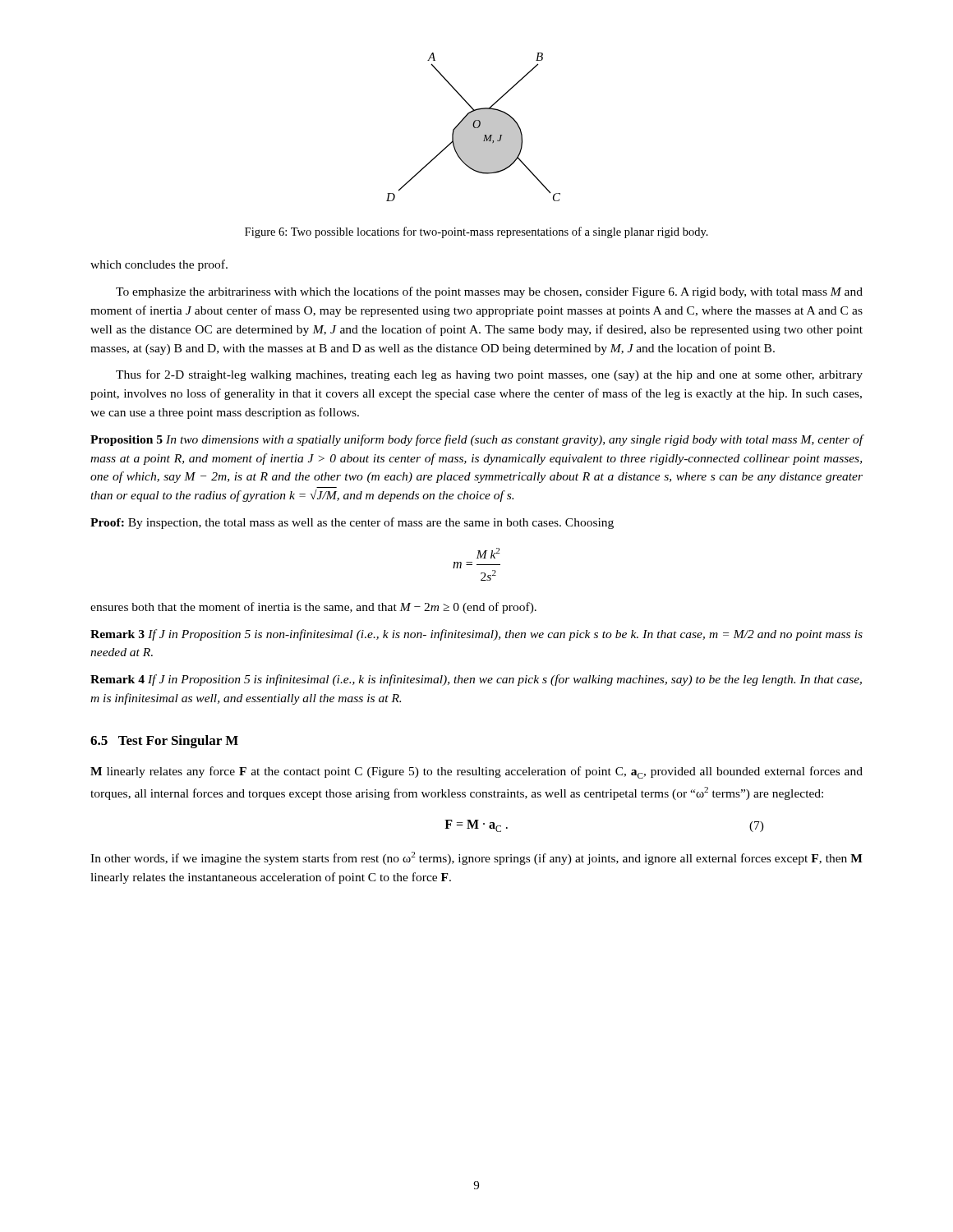Select the text block that says "To emphasize the arbitrariness"

pos(476,319)
